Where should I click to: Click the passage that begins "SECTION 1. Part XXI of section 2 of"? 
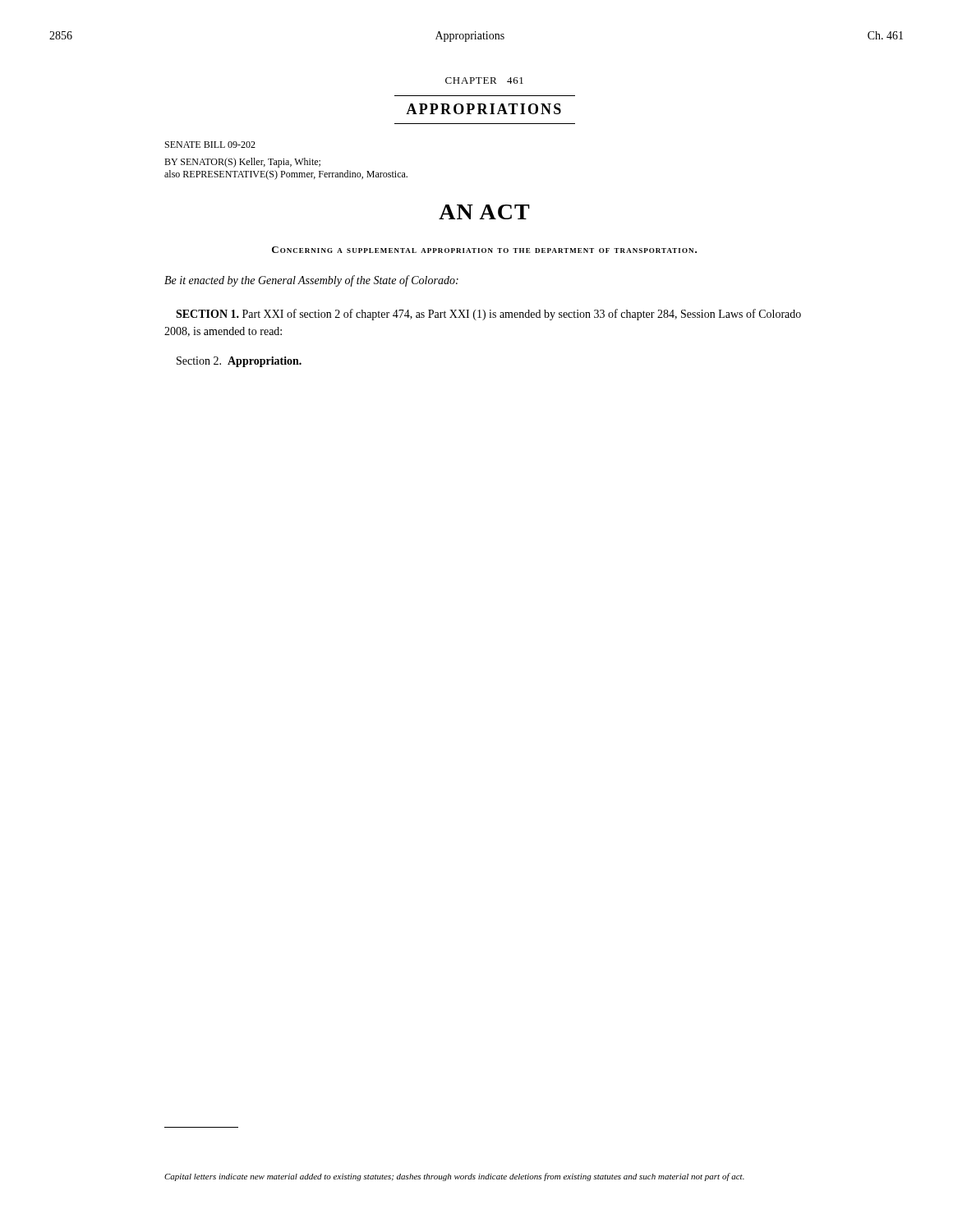pyautogui.click(x=483, y=323)
